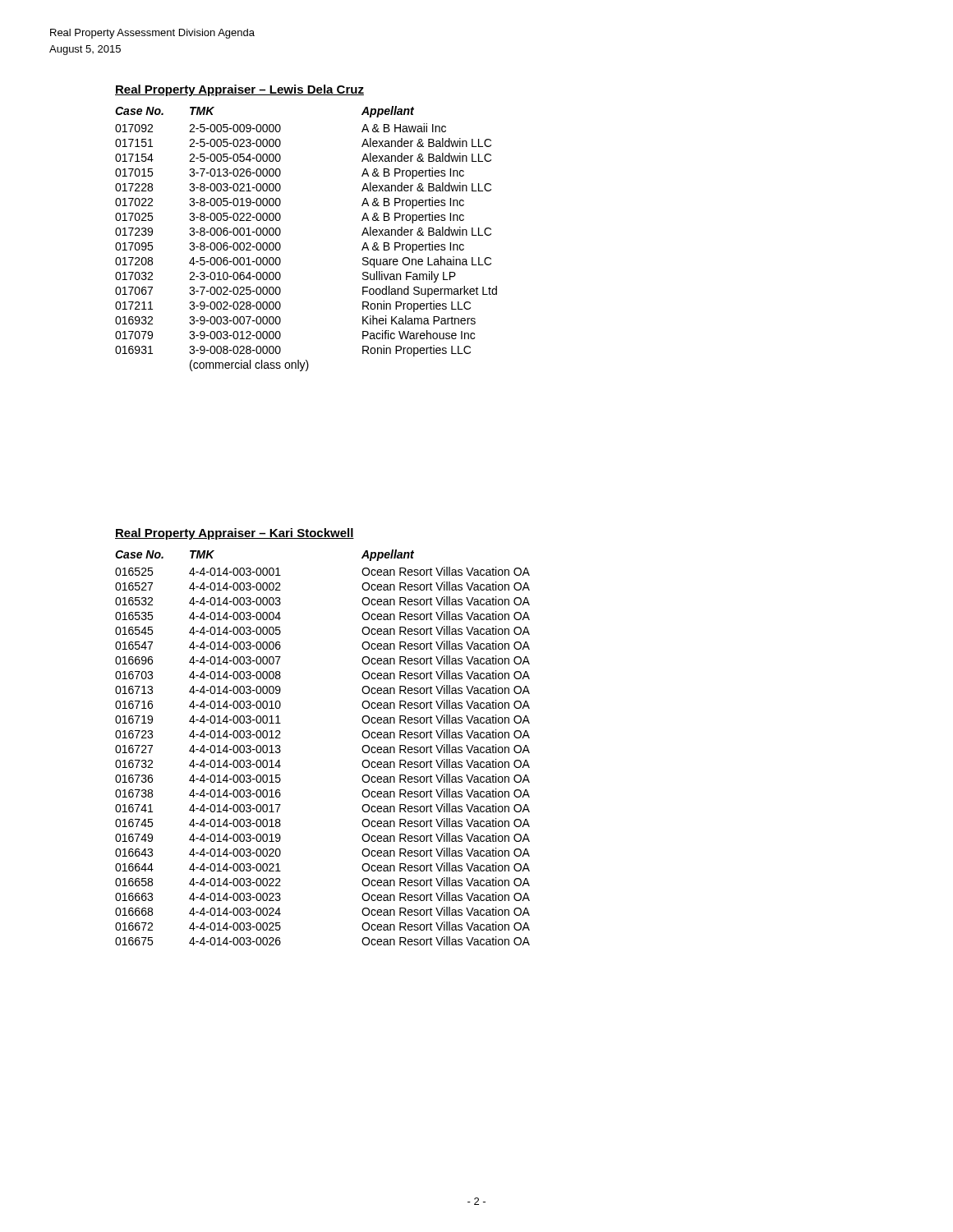Locate the element starting "Real Property Appraiser – Lewis Dela"
The width and height of the screenshot is (953, 1232).
tap(239, 89)
